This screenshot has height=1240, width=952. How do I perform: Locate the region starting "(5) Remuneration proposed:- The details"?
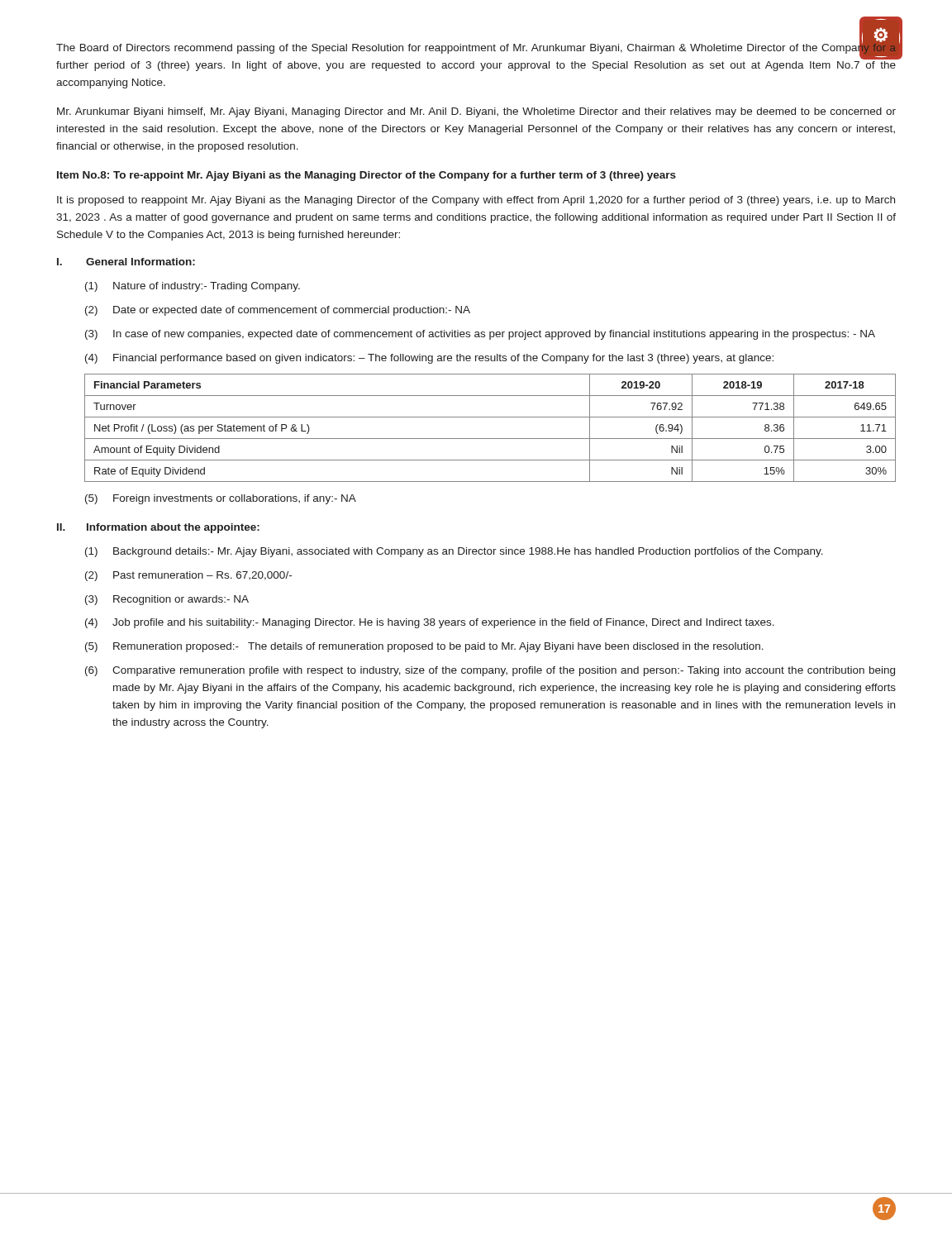pyautogui.click(x=490, y=647)
